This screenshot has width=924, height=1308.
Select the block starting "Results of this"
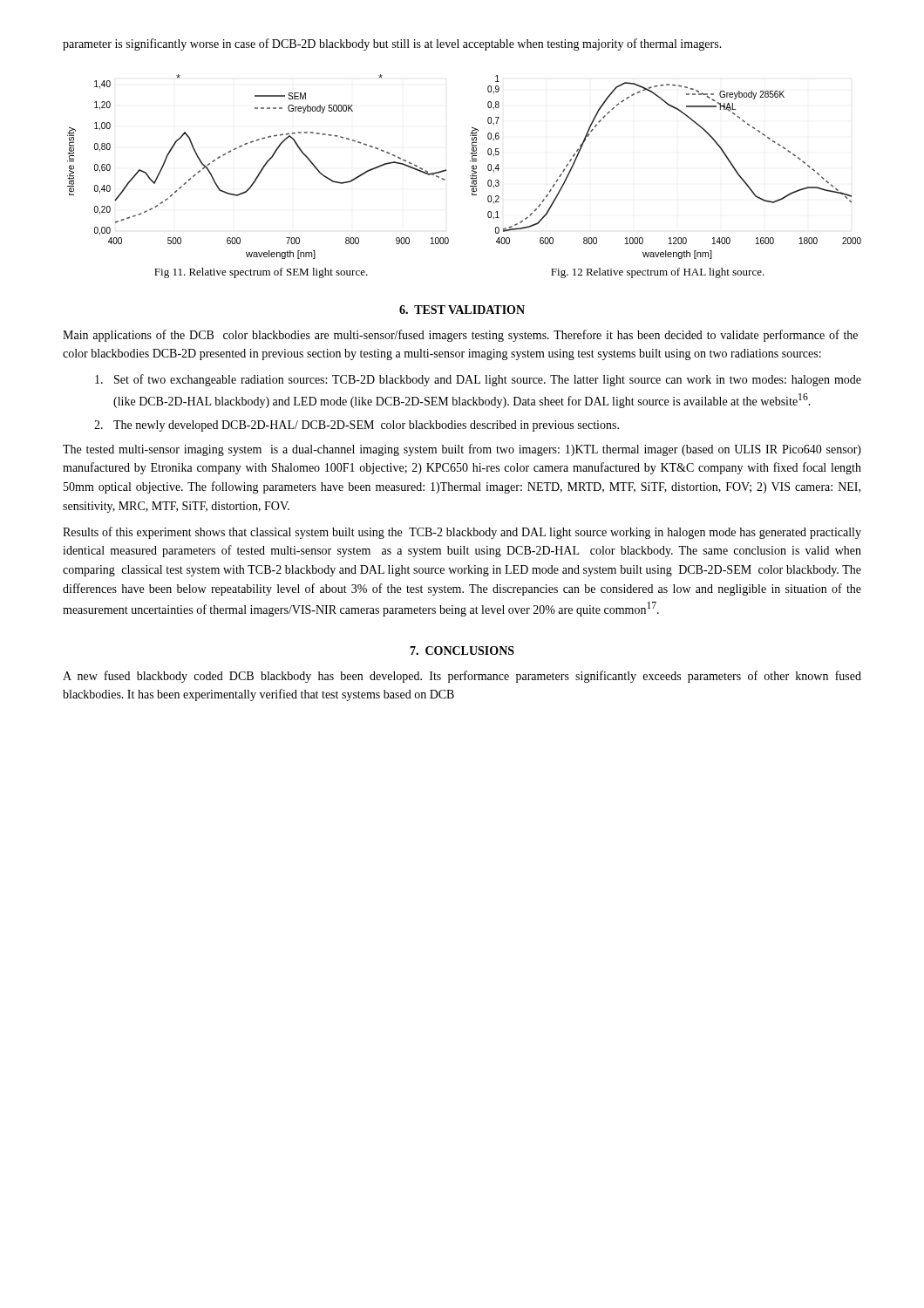[462, 571]
